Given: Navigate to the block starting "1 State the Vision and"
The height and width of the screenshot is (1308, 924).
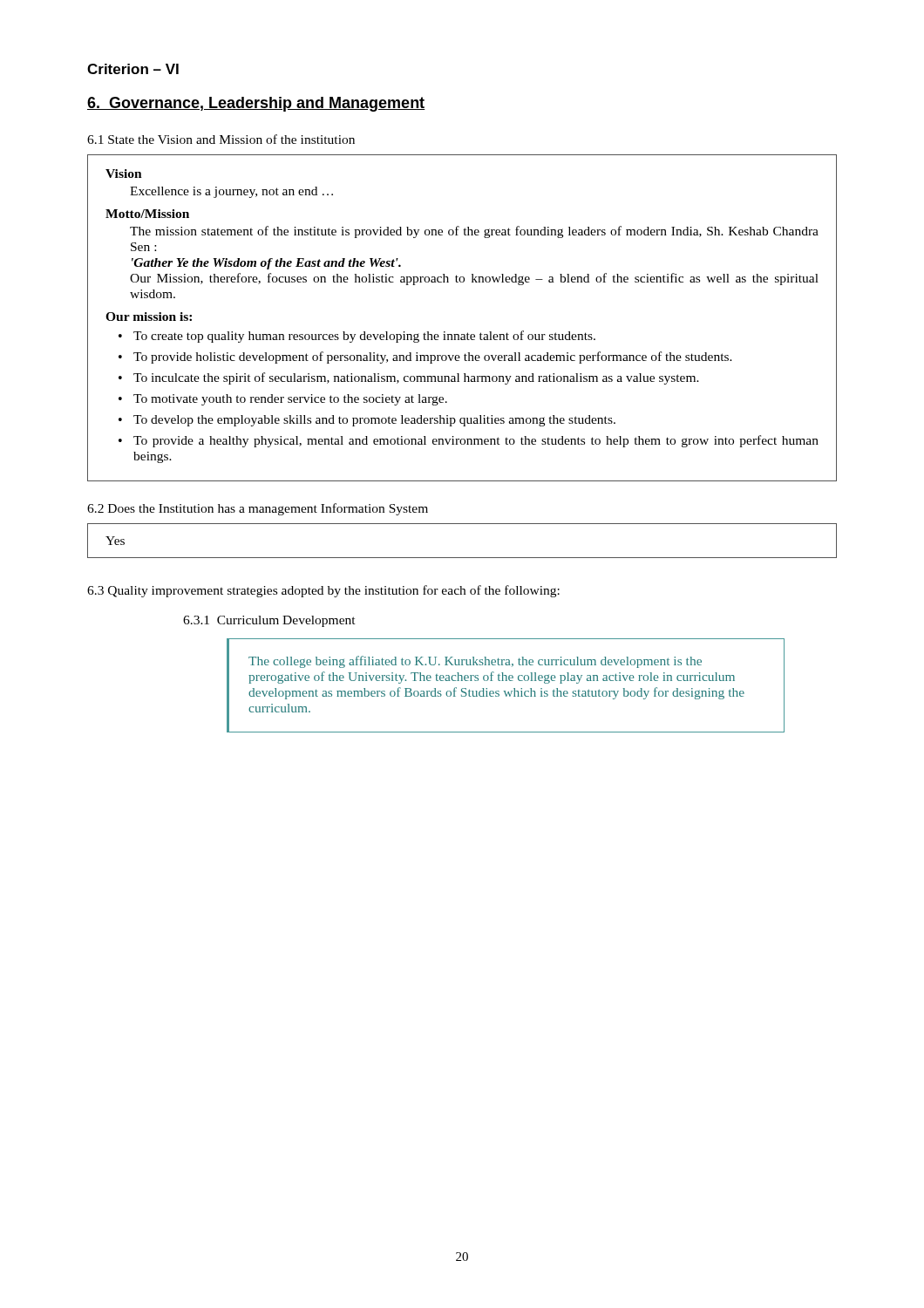Looking at the screenshot, I should pos(221,139).
